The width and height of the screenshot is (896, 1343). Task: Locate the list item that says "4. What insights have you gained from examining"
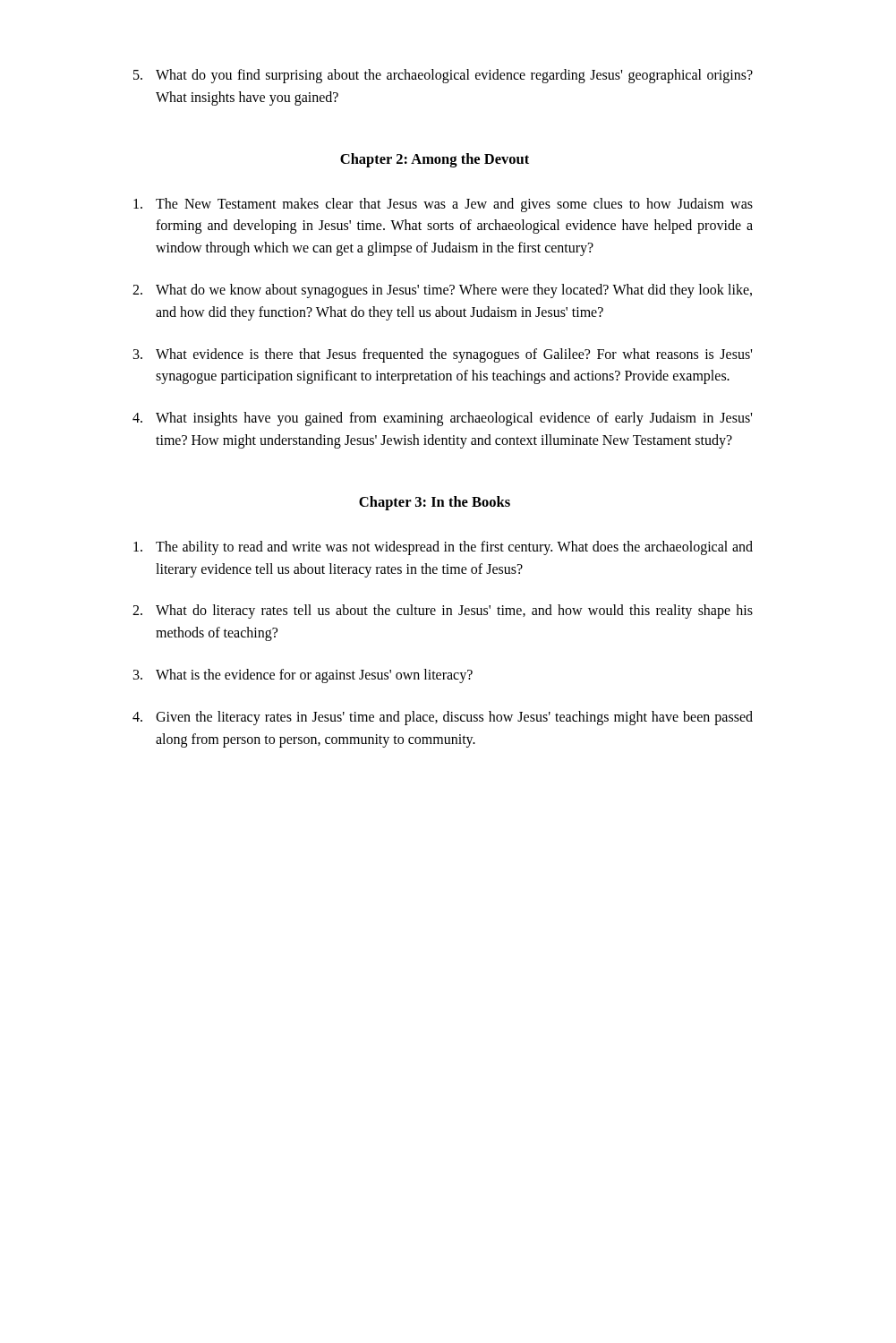435,430
